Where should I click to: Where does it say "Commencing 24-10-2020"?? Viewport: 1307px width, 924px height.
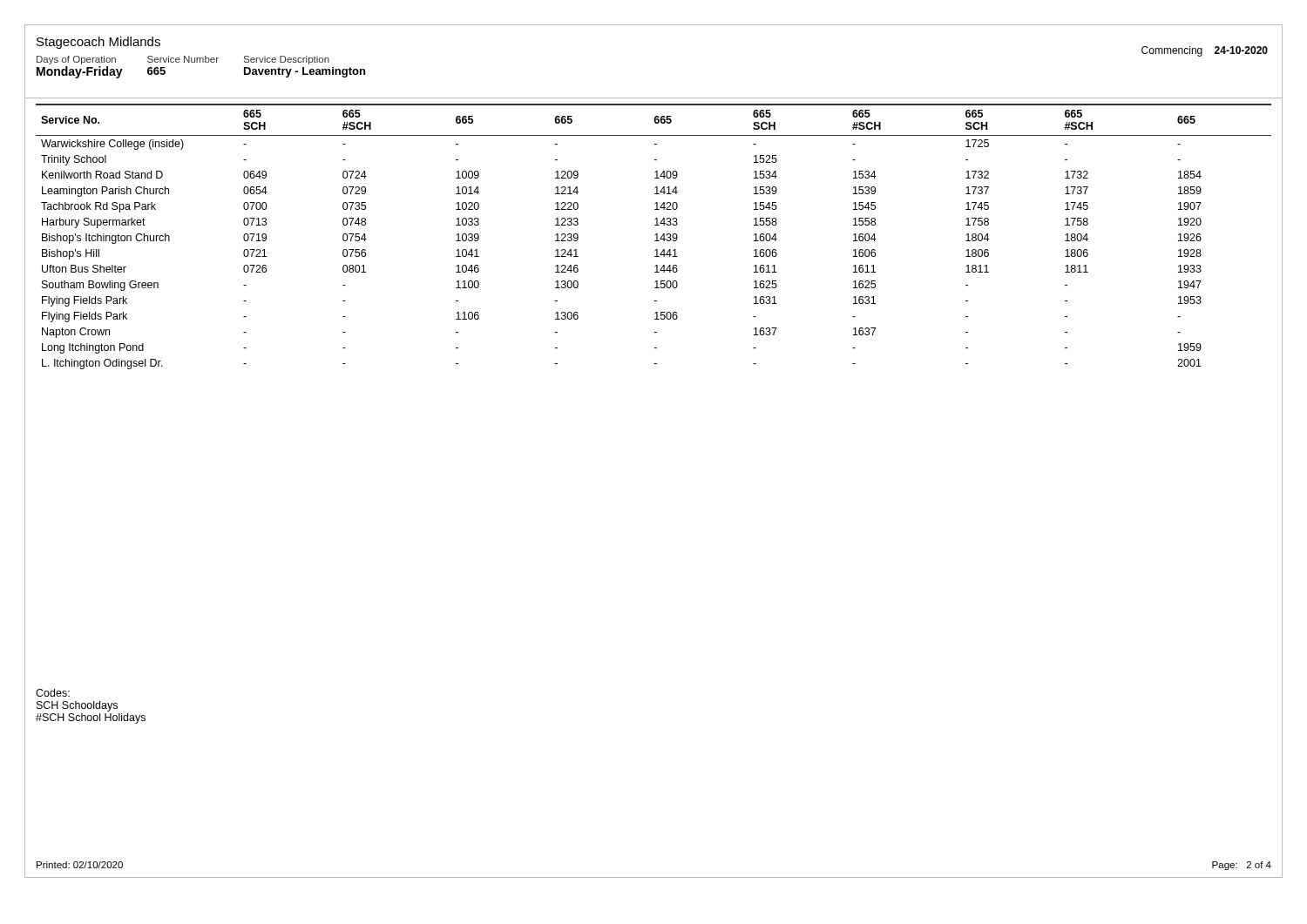click(1204, 51)
